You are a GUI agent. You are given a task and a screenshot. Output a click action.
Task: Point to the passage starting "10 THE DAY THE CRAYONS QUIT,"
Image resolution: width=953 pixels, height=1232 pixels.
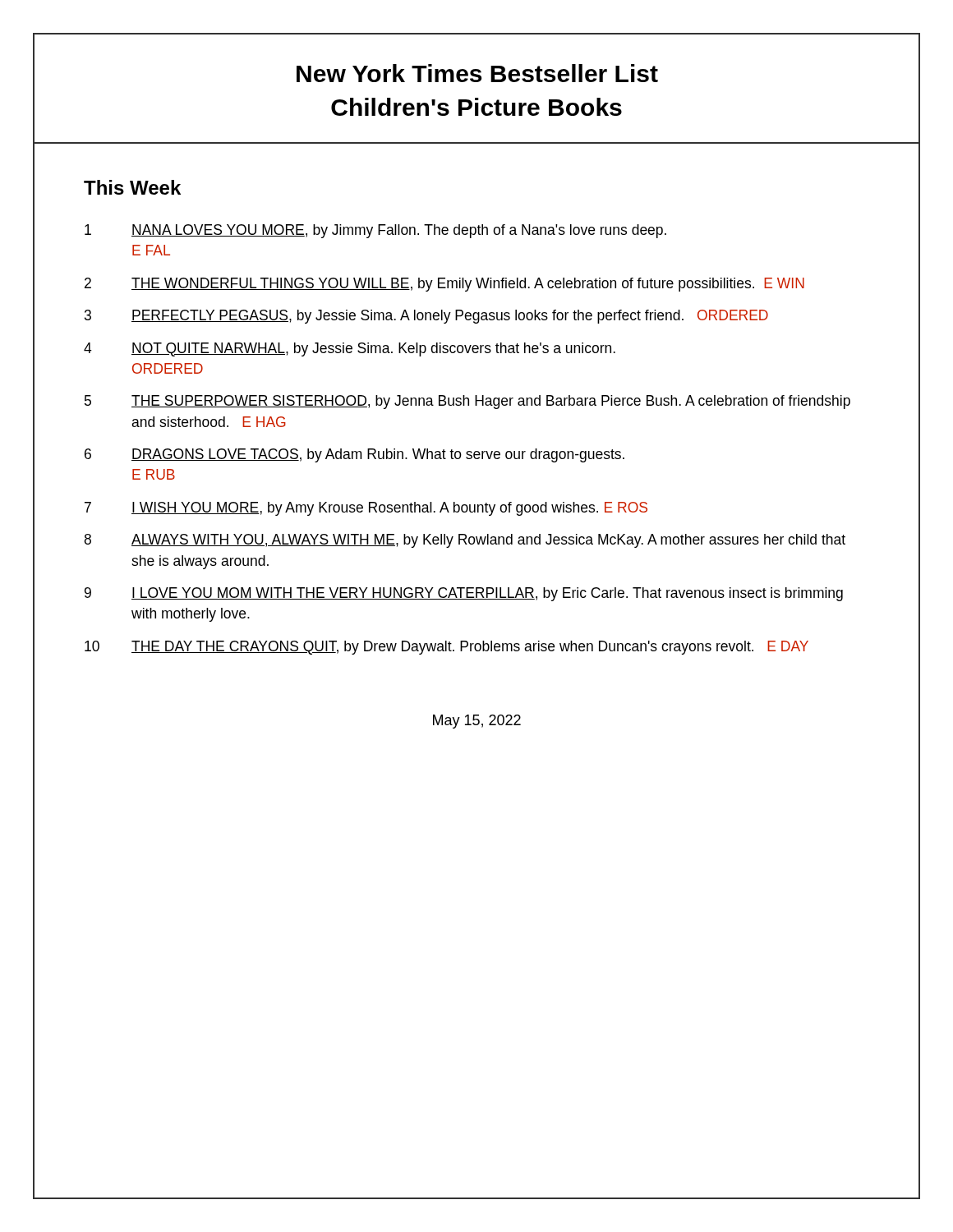click(476, 647)
